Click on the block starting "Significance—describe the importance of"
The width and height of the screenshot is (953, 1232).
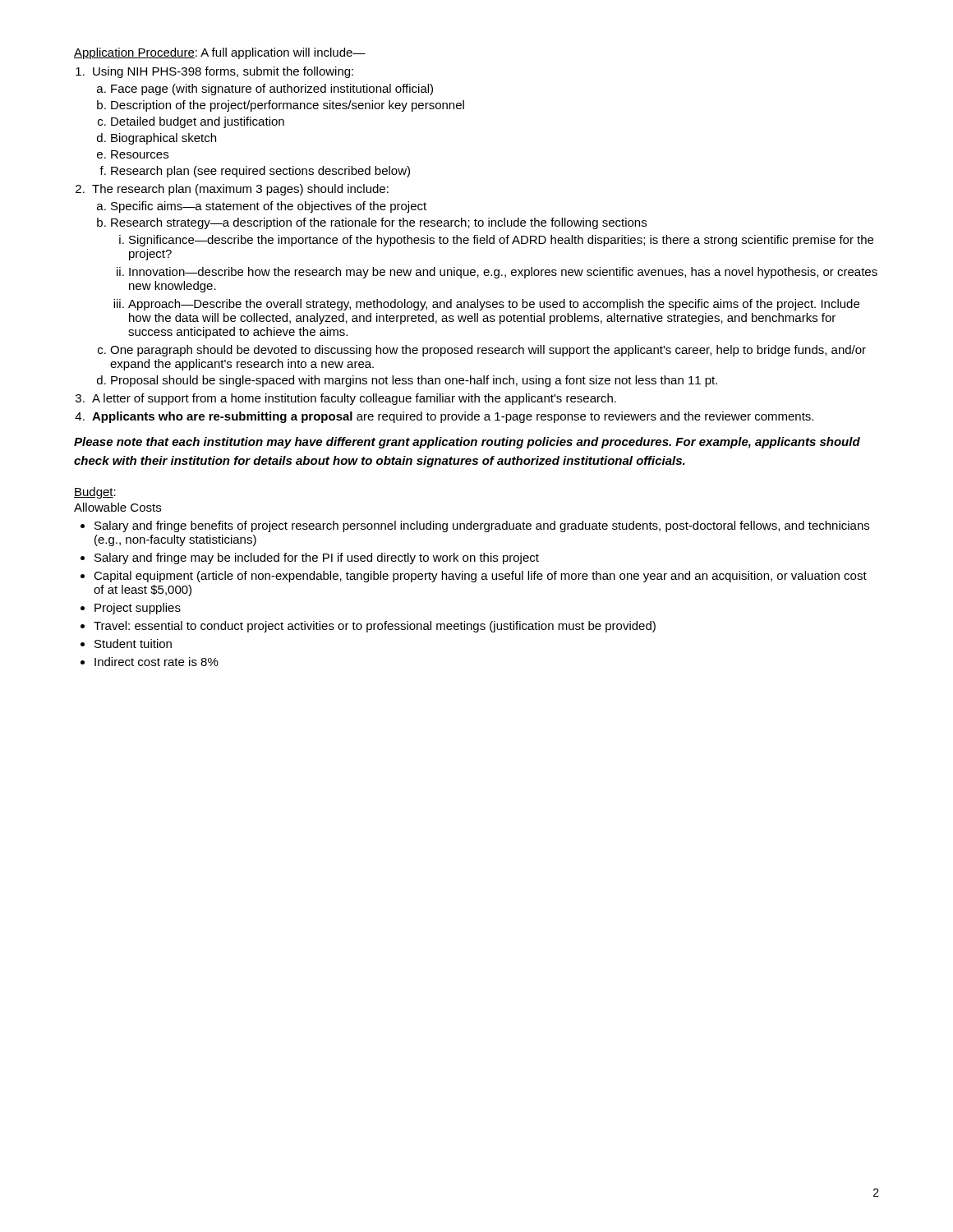tap(501, 246)
